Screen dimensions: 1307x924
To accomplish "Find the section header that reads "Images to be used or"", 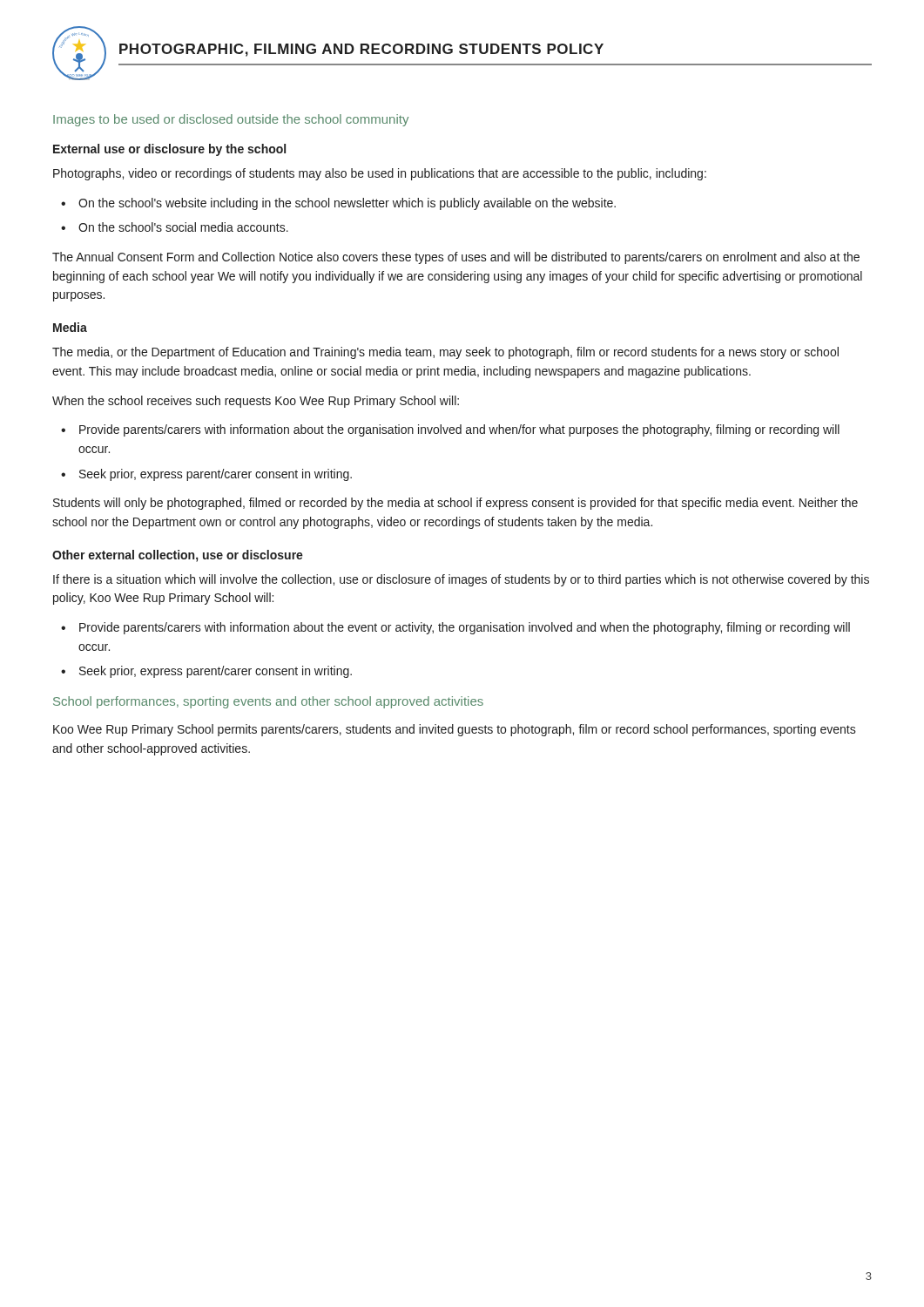I will pos(231,120).
